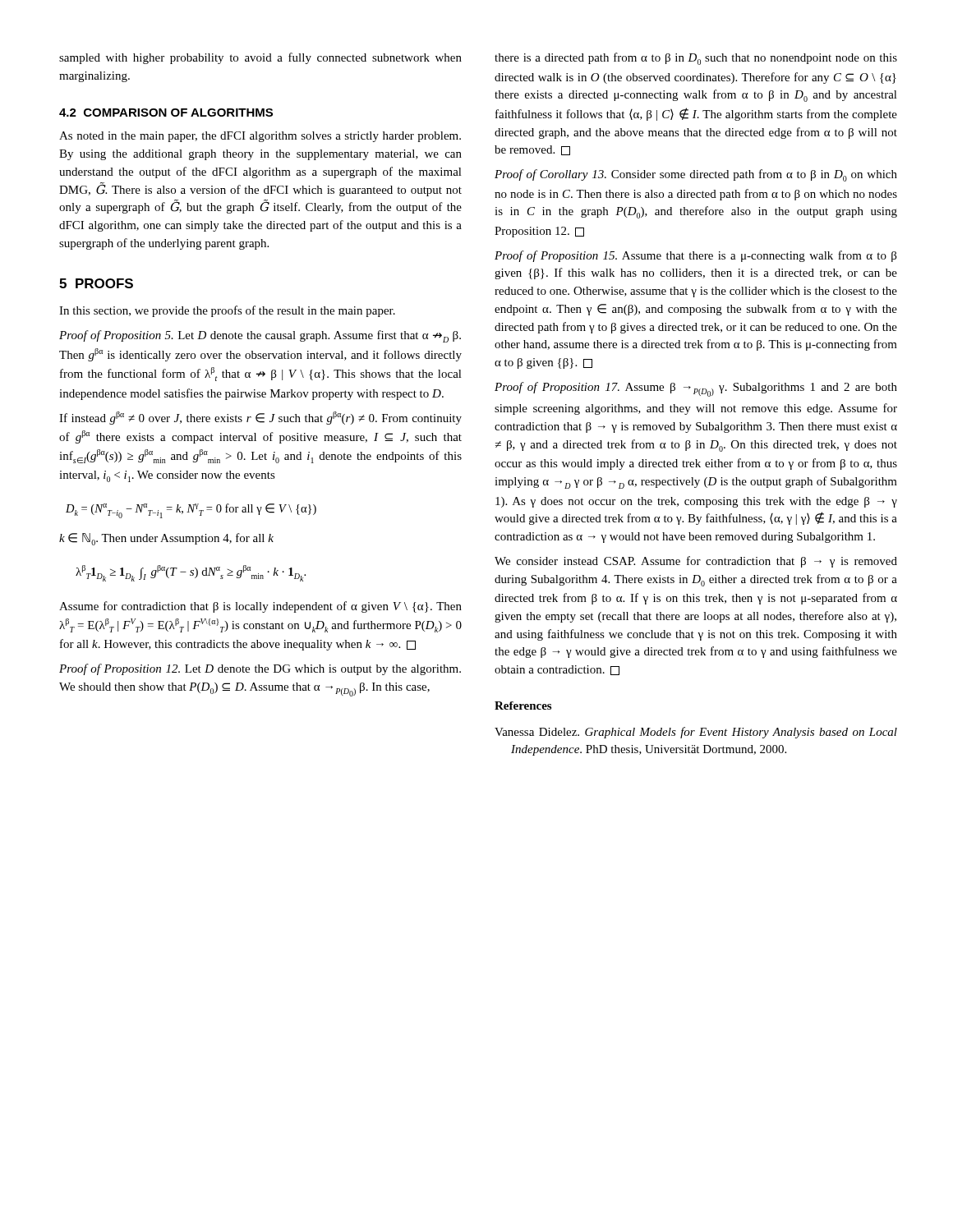The width and height of the screenshot is (953, 1232).
Task: Find the block on this page that starts "k ∈ ℕ0."
Action: coord(260,539)
